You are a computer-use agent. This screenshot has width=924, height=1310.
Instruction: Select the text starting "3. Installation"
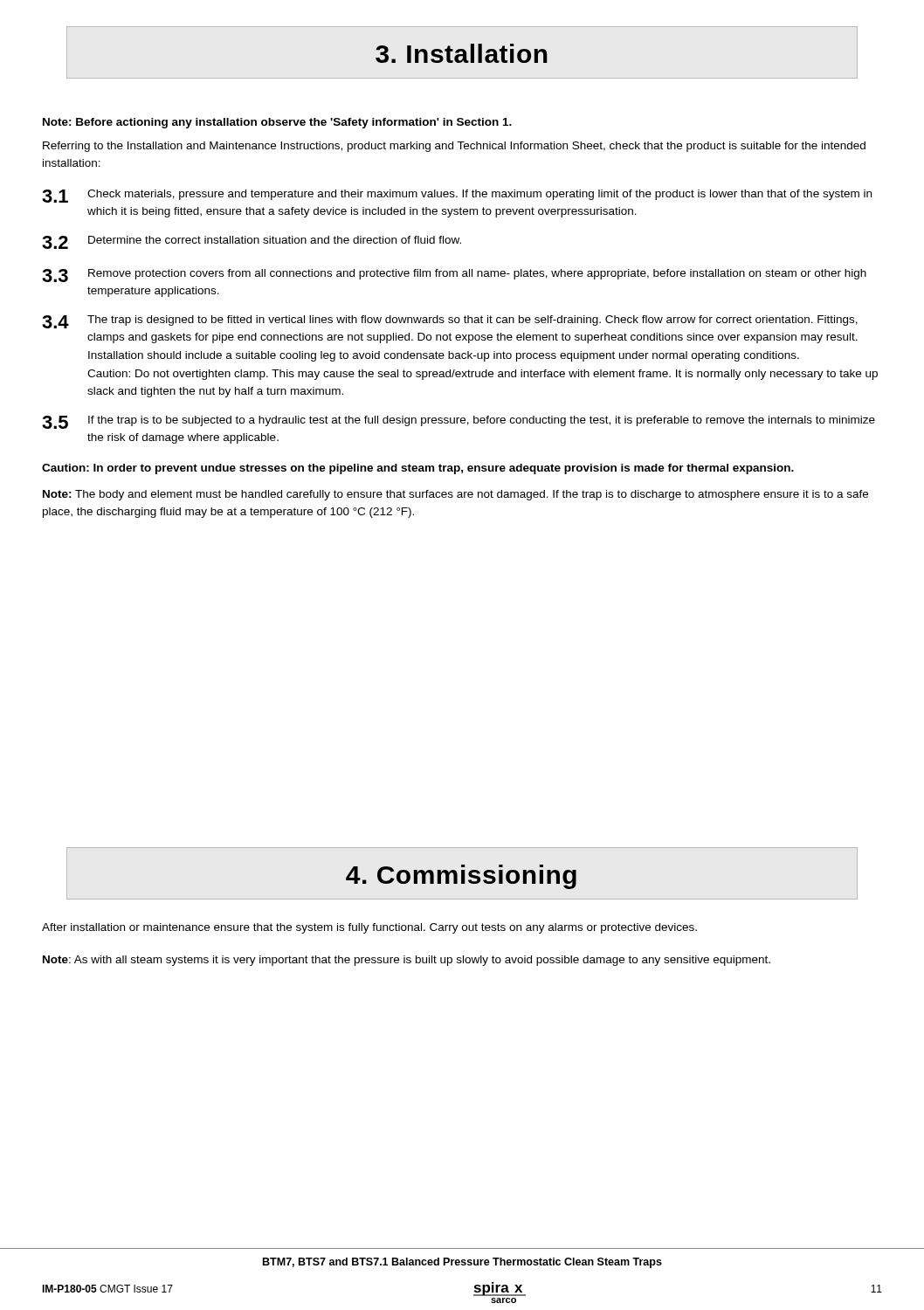[462, 54]
